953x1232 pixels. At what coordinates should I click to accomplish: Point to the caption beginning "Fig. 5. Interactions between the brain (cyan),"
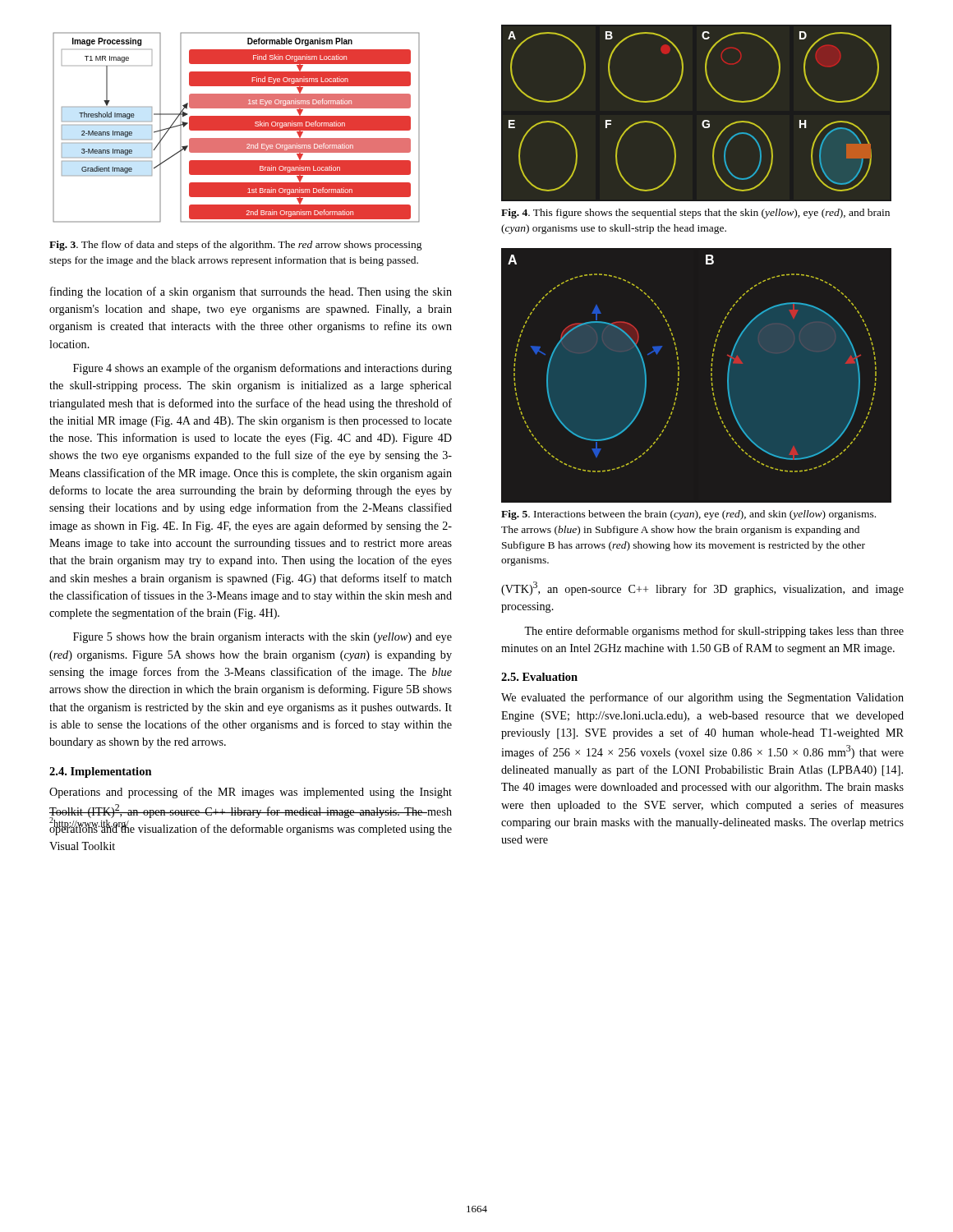pyautogui.click(x=689, y=537)
